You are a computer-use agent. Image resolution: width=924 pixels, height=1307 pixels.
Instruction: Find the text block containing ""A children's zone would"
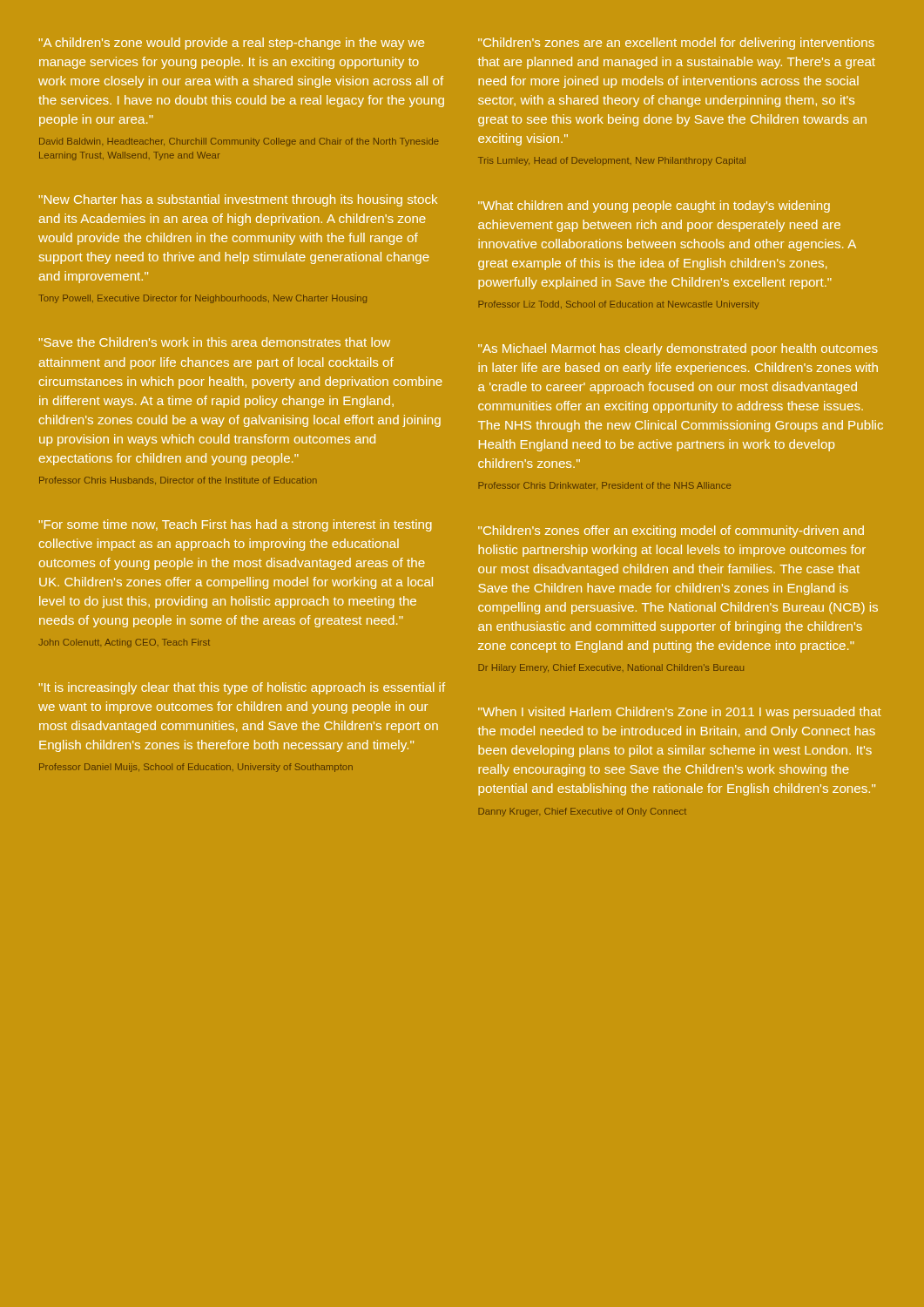242,98
